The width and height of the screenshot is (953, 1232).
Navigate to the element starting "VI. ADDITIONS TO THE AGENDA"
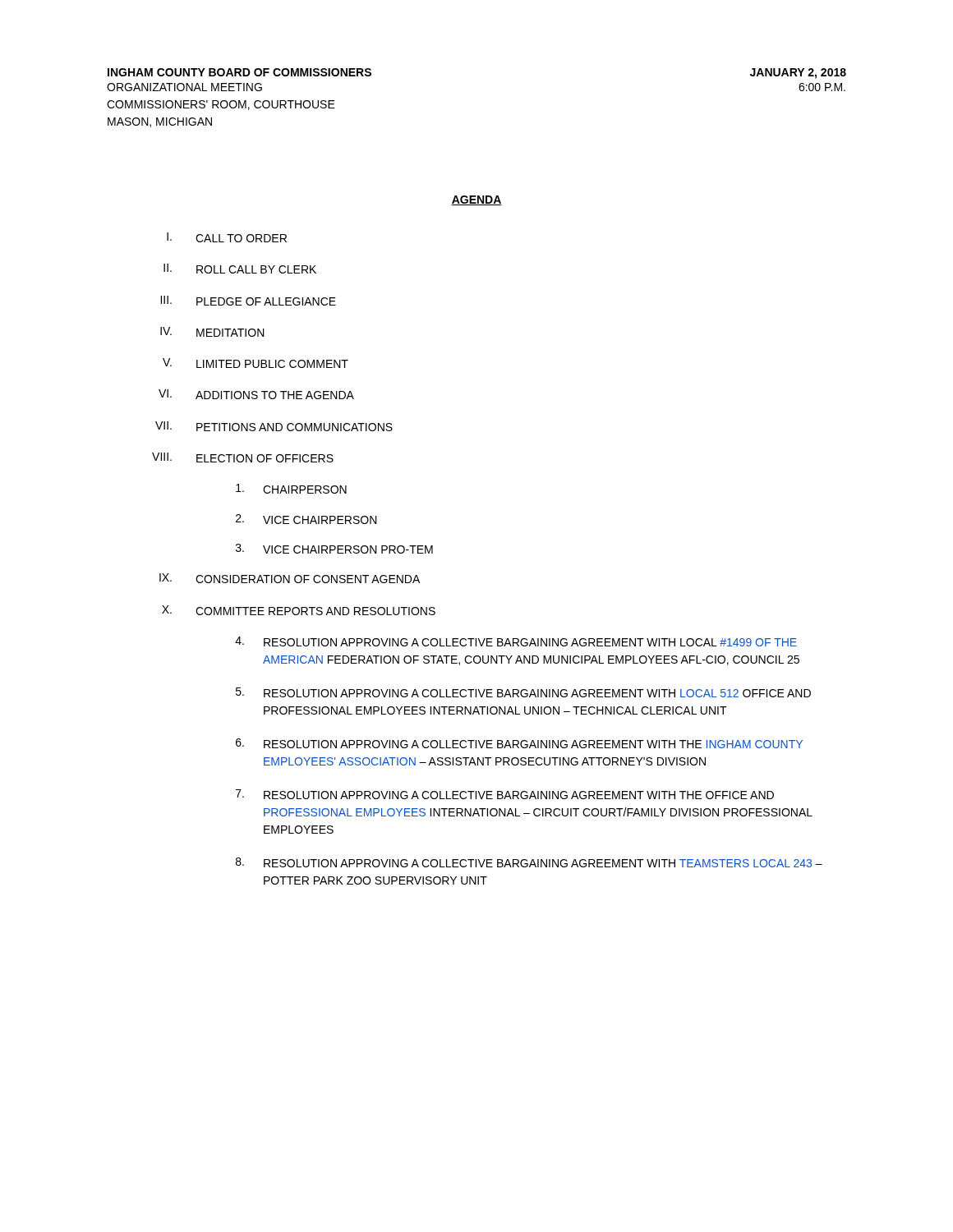click(256, 394)
